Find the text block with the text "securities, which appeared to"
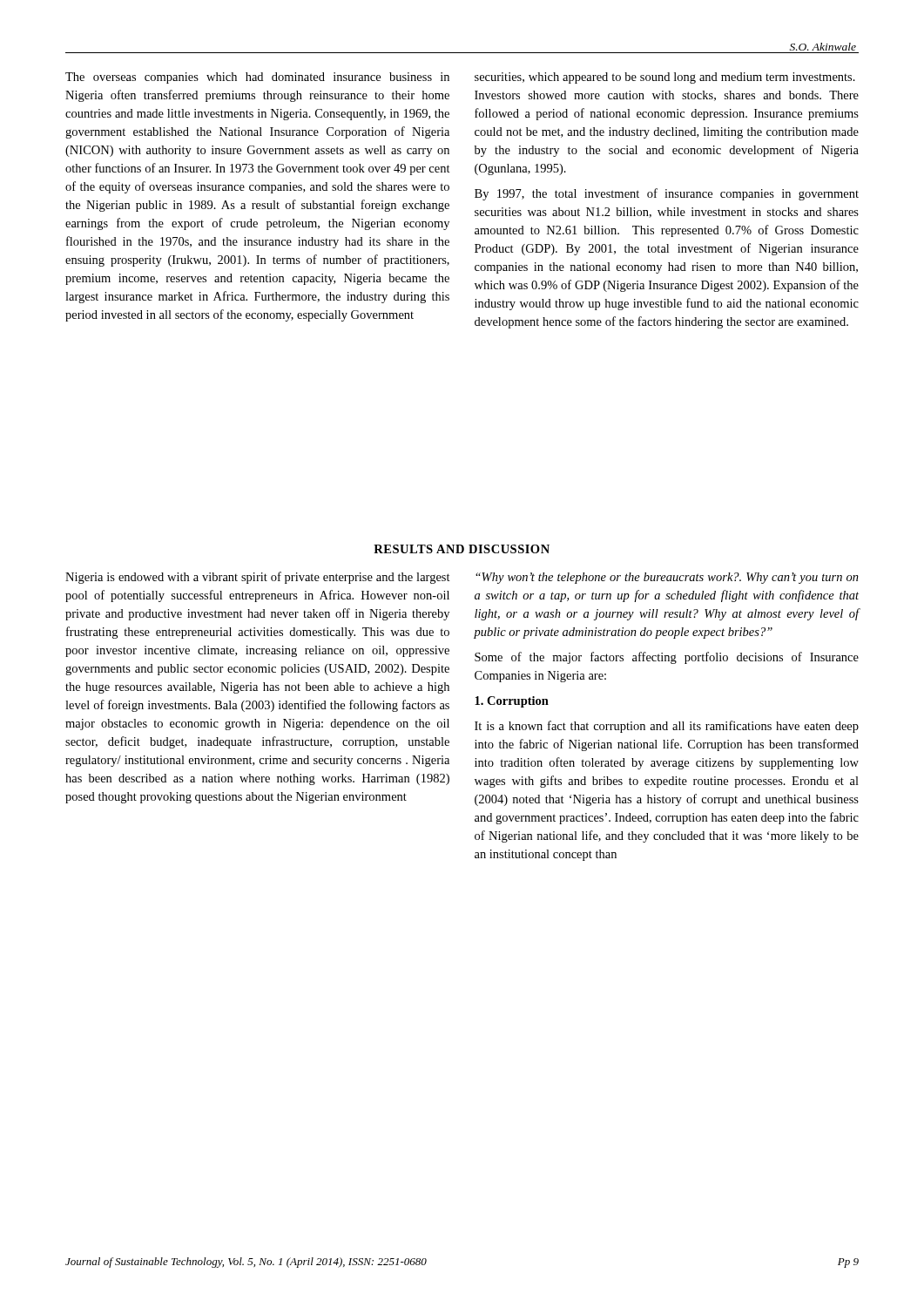924x1307 pixels. point(666,200)
